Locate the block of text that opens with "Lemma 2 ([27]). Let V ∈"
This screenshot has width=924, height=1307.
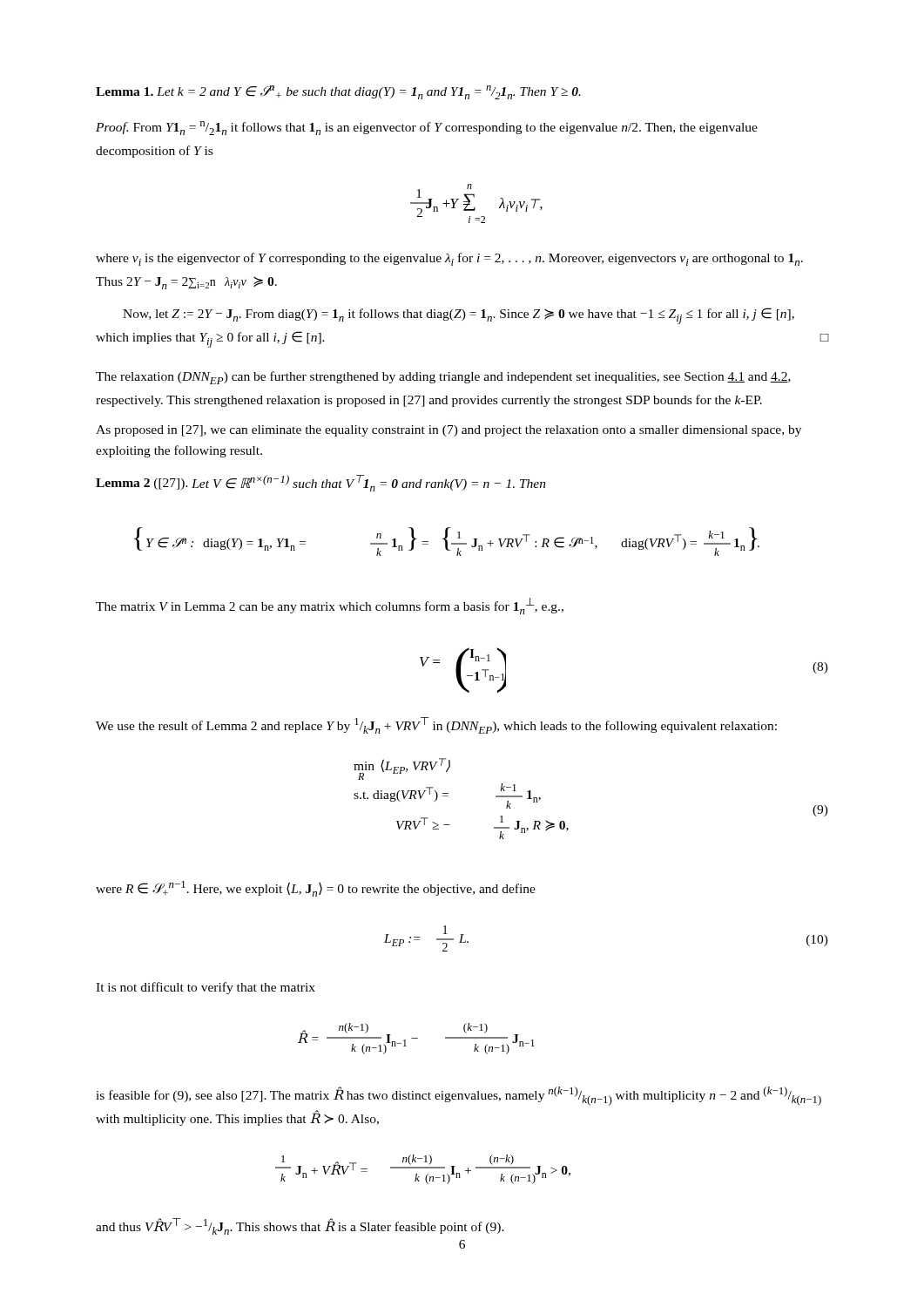pos(321,483)
